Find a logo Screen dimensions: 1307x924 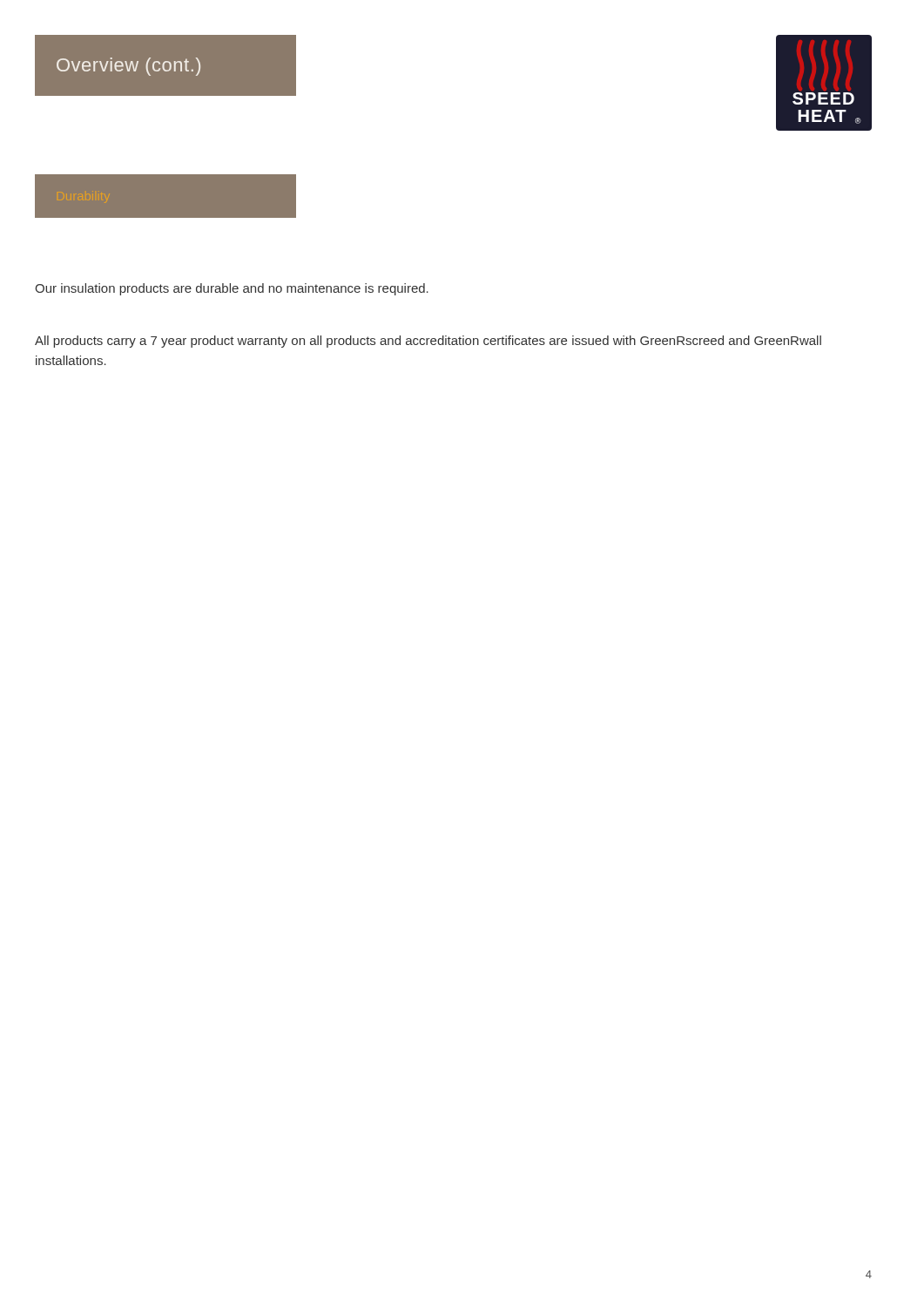pyautogui.click(x=824, y=83)
